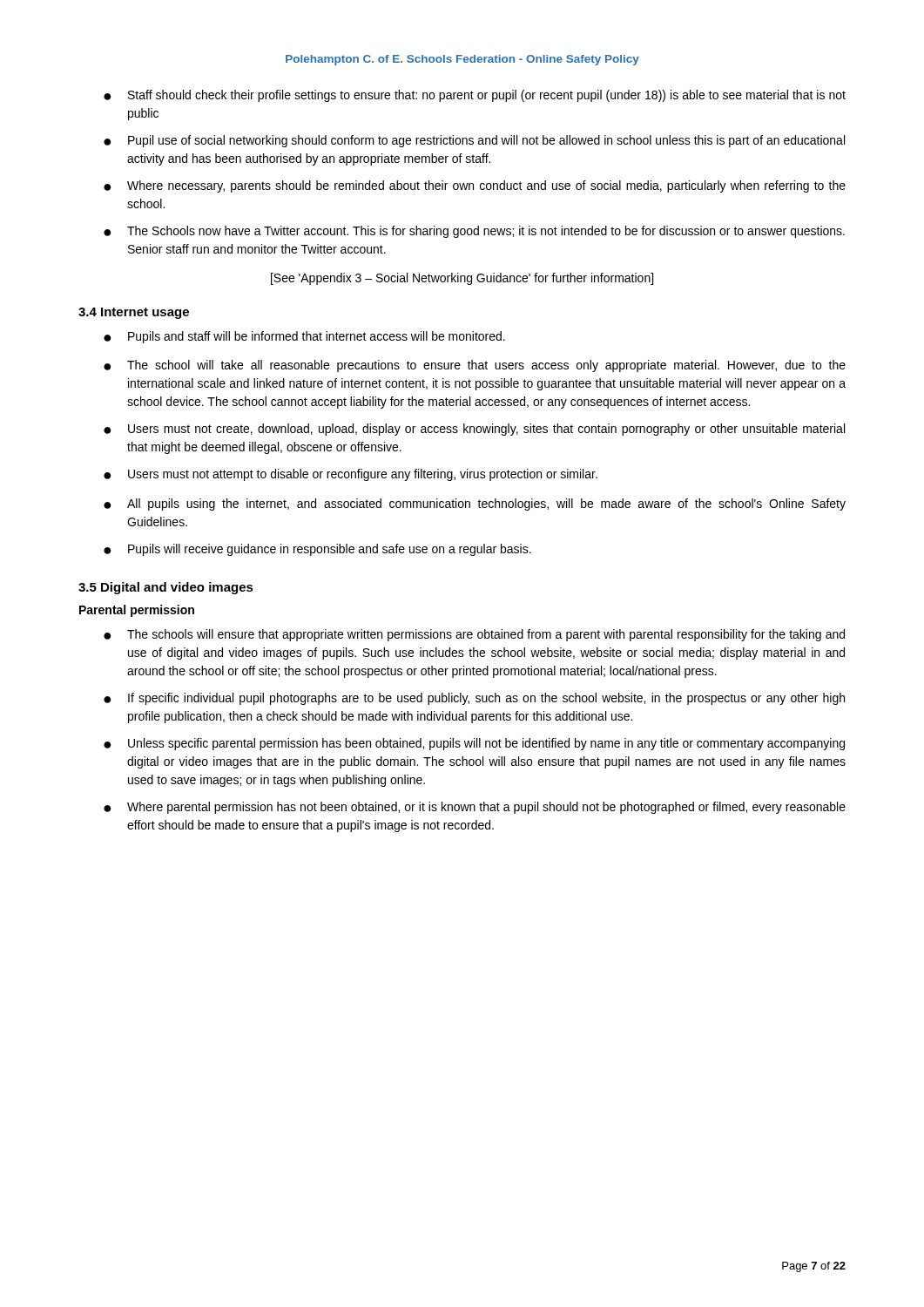Find the block on this page that starts "● All pupils using the"
Viewport: 924px width, 1307px height.
click(474, 513)
